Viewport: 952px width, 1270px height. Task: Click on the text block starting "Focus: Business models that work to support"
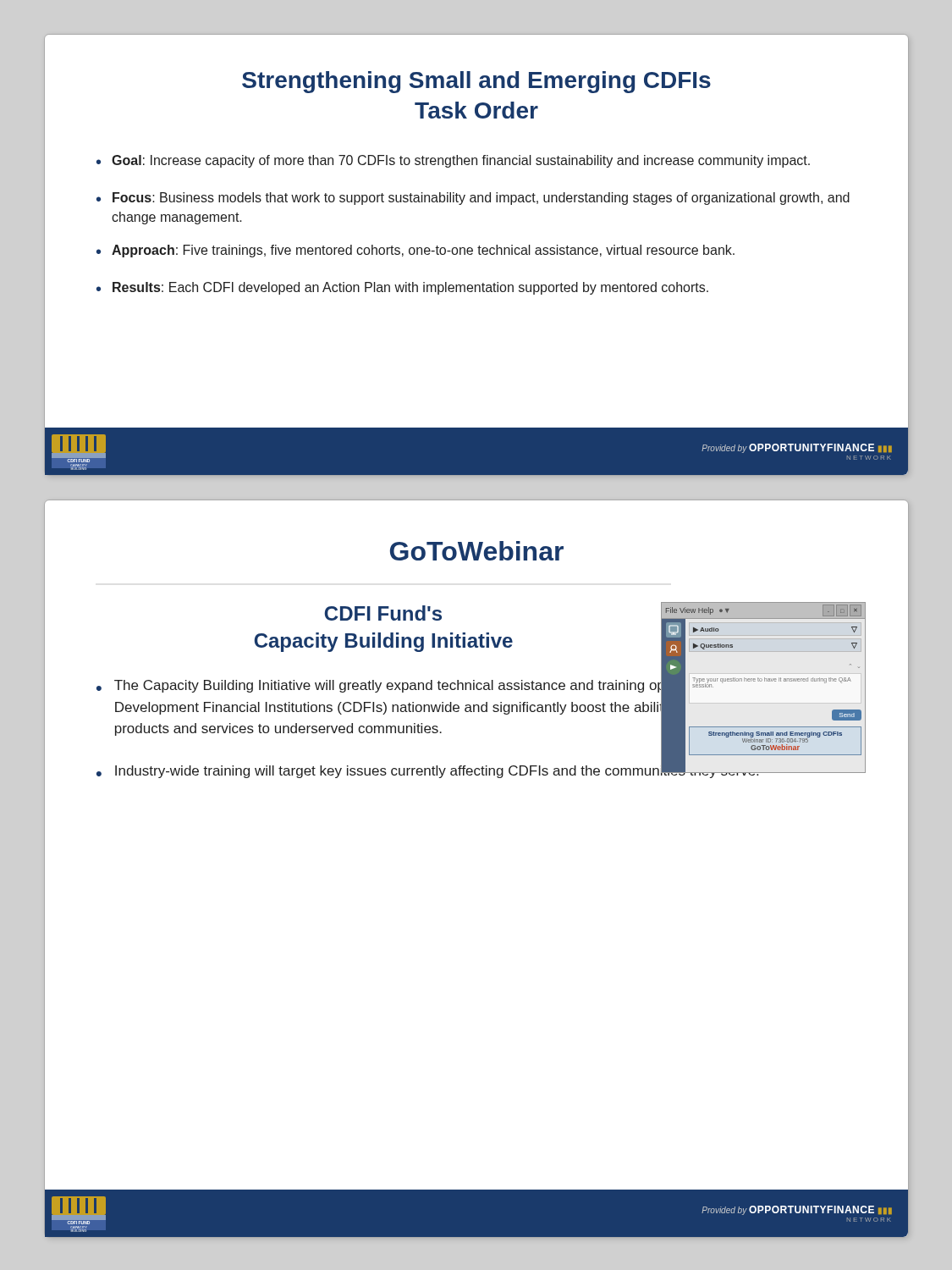484,207
